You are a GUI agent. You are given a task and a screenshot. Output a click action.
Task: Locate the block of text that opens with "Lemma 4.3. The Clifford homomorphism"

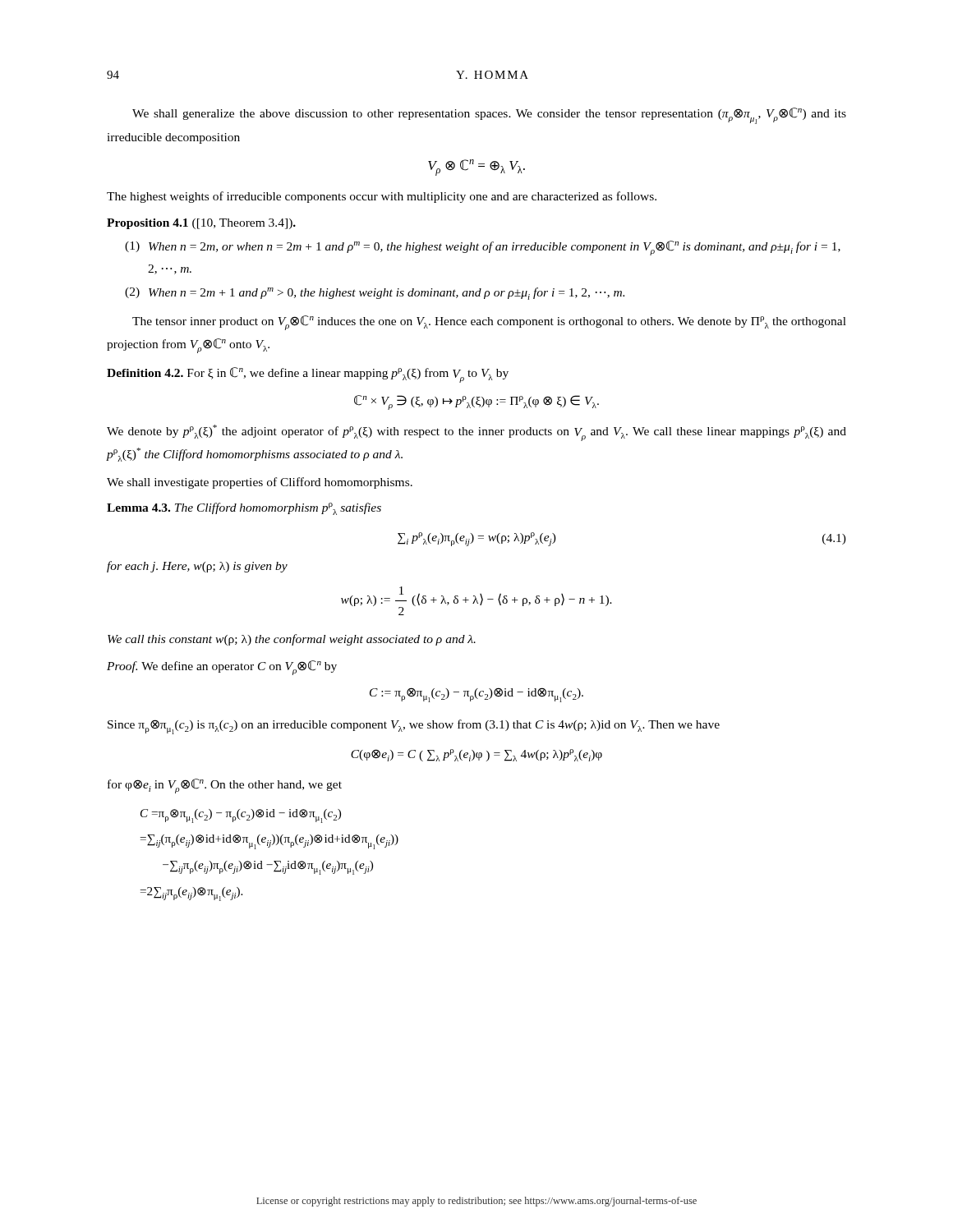click(244, 508)
